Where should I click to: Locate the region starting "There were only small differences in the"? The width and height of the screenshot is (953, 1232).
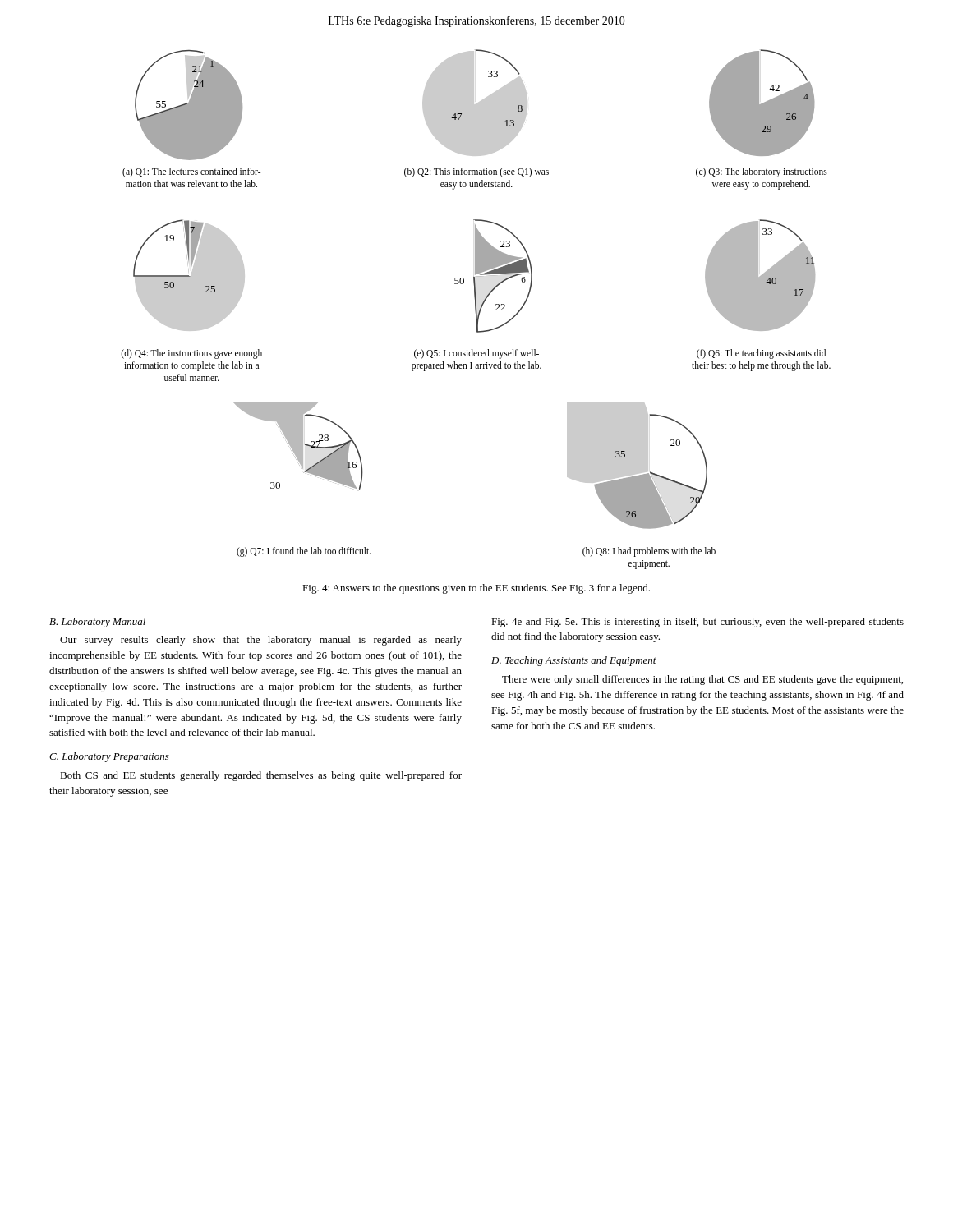pyautogui.click(x=698, y=702)
